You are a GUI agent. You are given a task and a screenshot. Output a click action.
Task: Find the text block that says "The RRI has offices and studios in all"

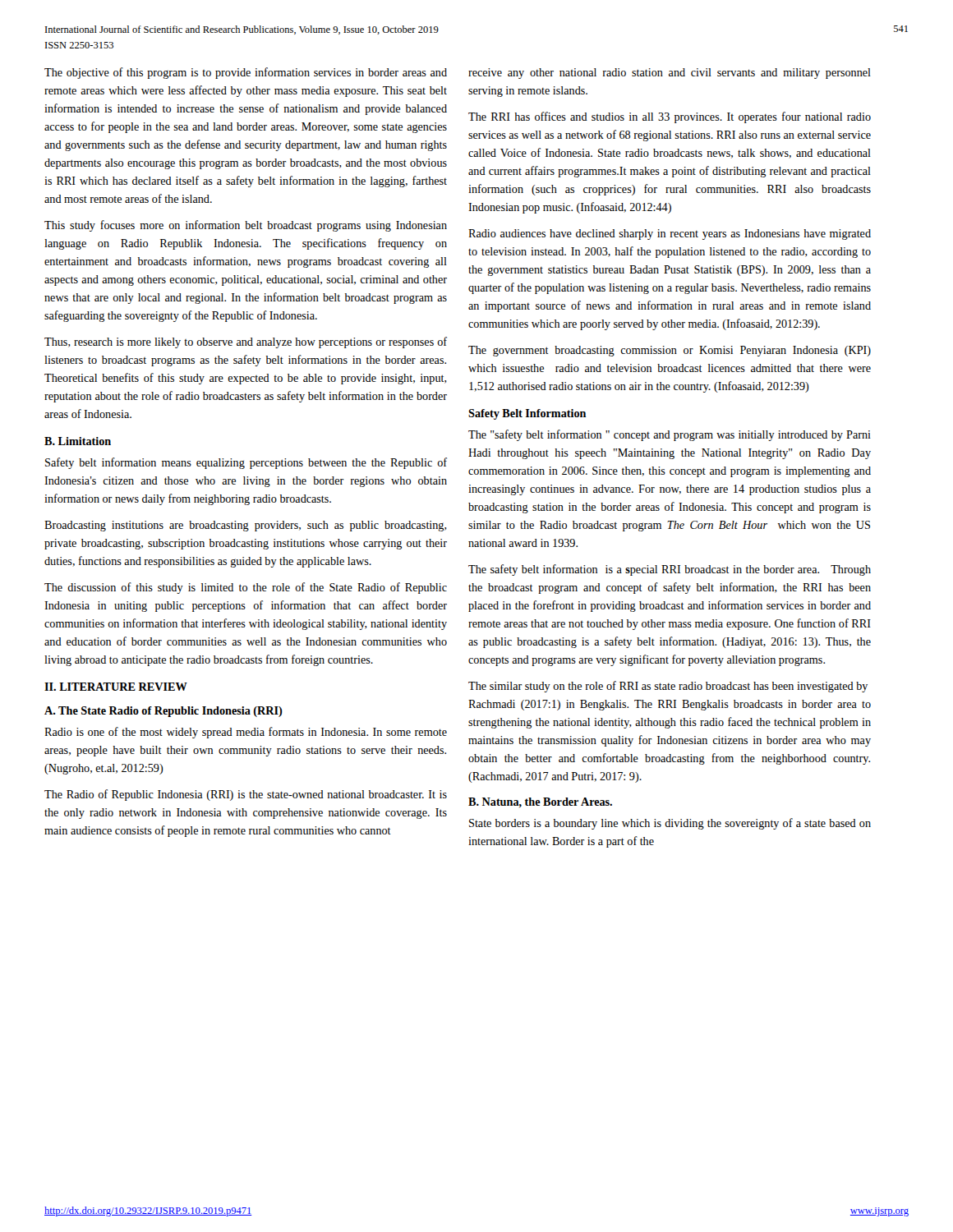[670, 161]
